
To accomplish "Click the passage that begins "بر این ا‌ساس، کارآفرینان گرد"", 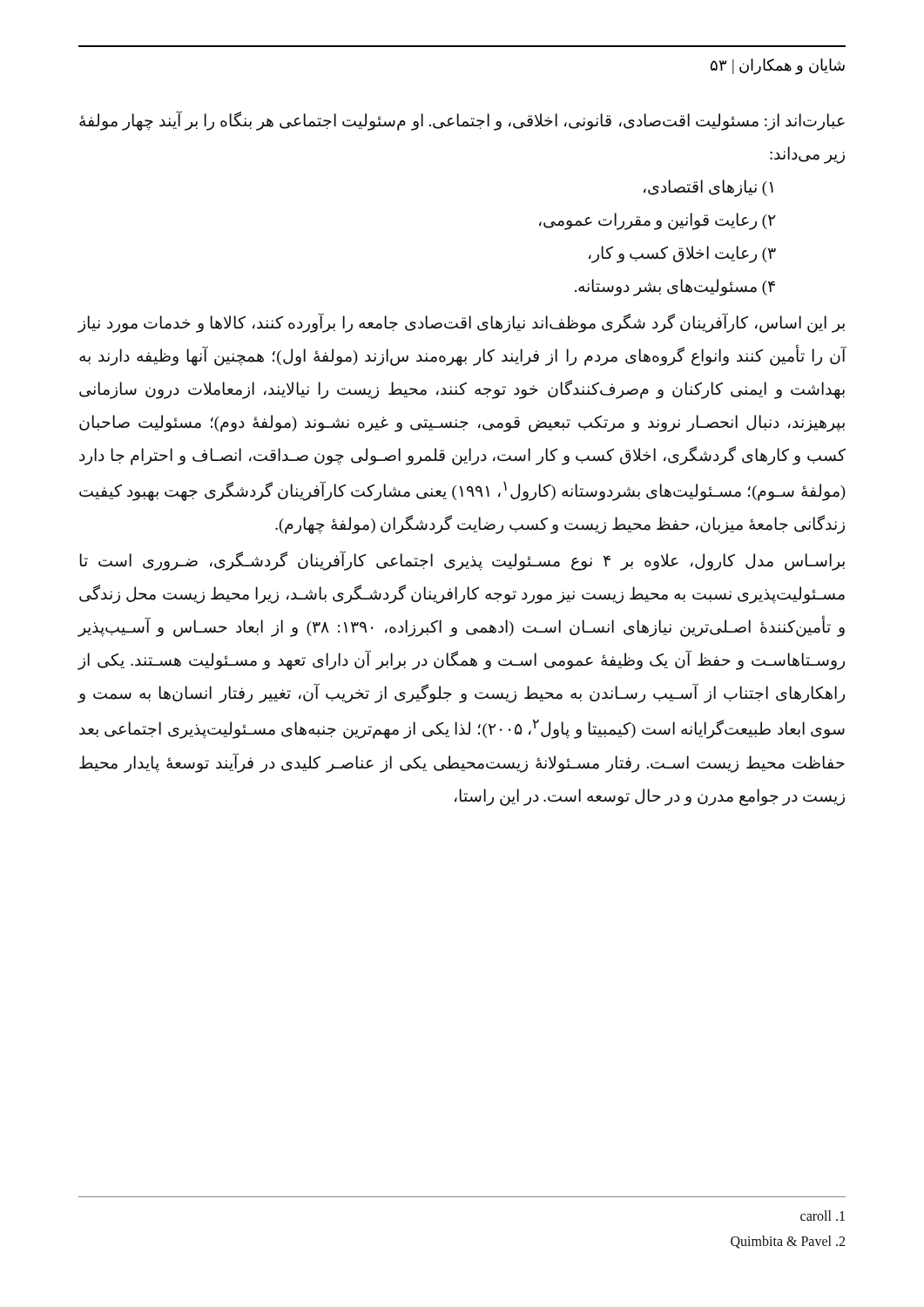I will 462,424.
